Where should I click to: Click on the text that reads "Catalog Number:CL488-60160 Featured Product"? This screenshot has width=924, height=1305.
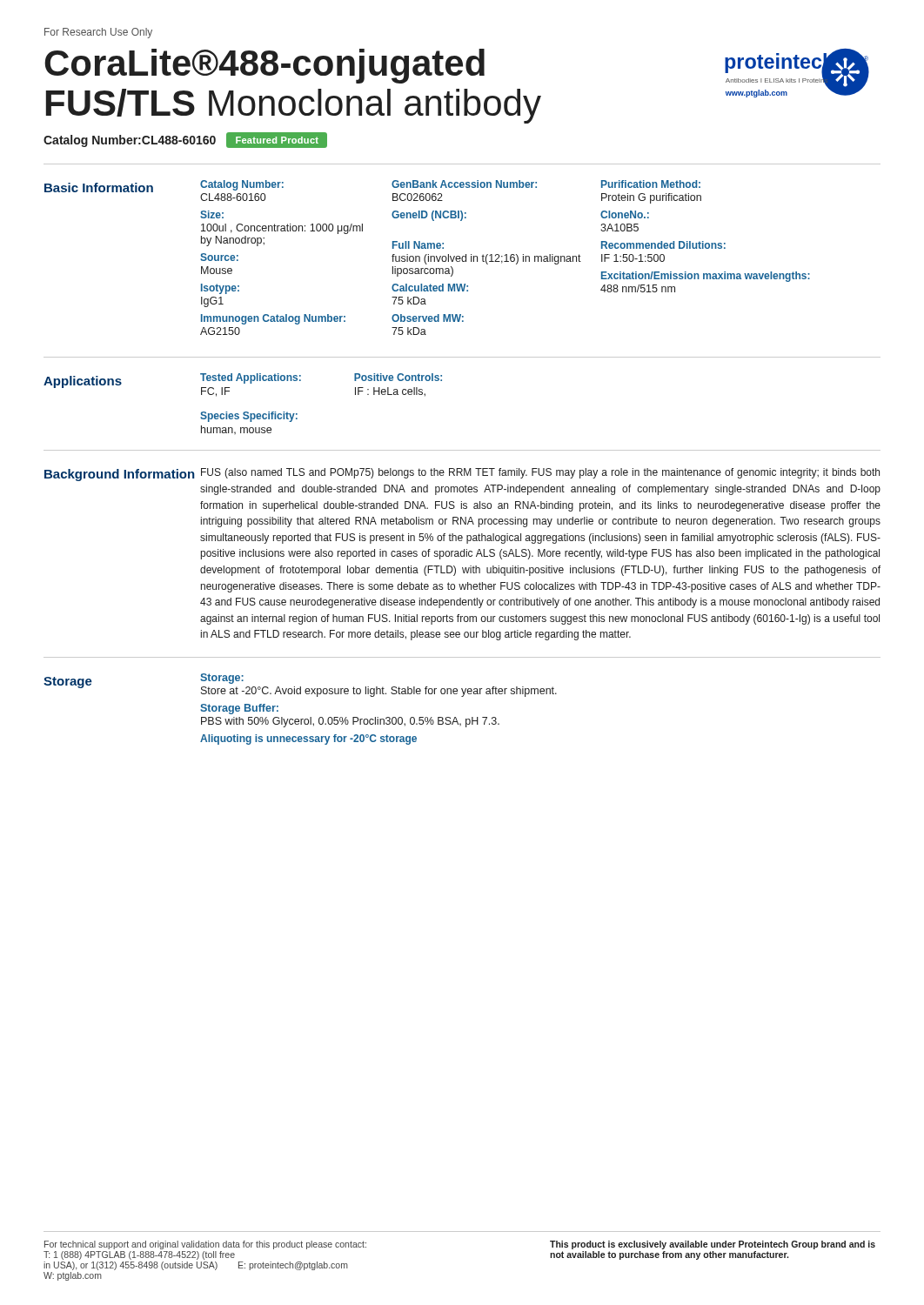pos(185,140)
